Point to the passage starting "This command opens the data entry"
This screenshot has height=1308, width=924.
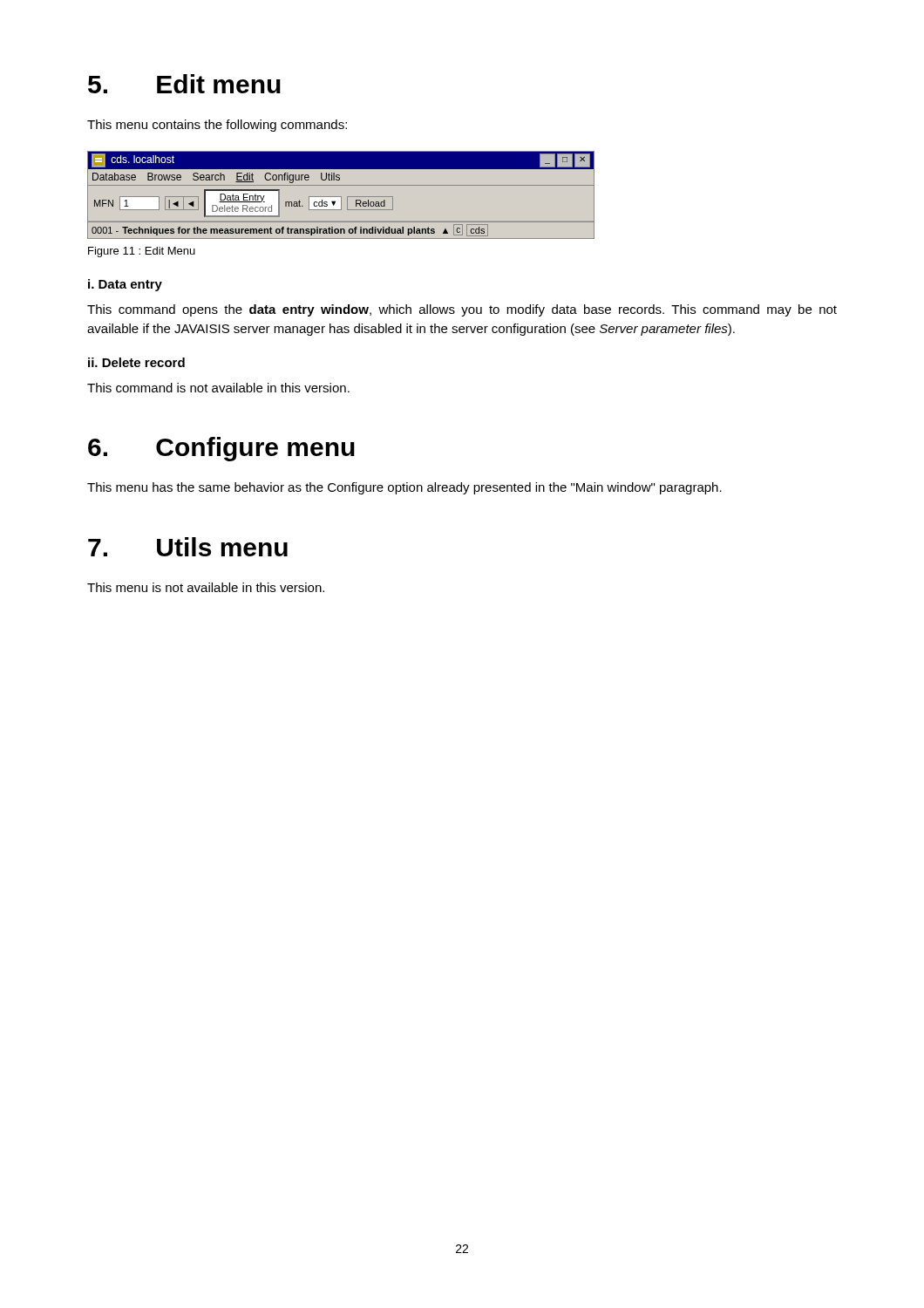462,319
